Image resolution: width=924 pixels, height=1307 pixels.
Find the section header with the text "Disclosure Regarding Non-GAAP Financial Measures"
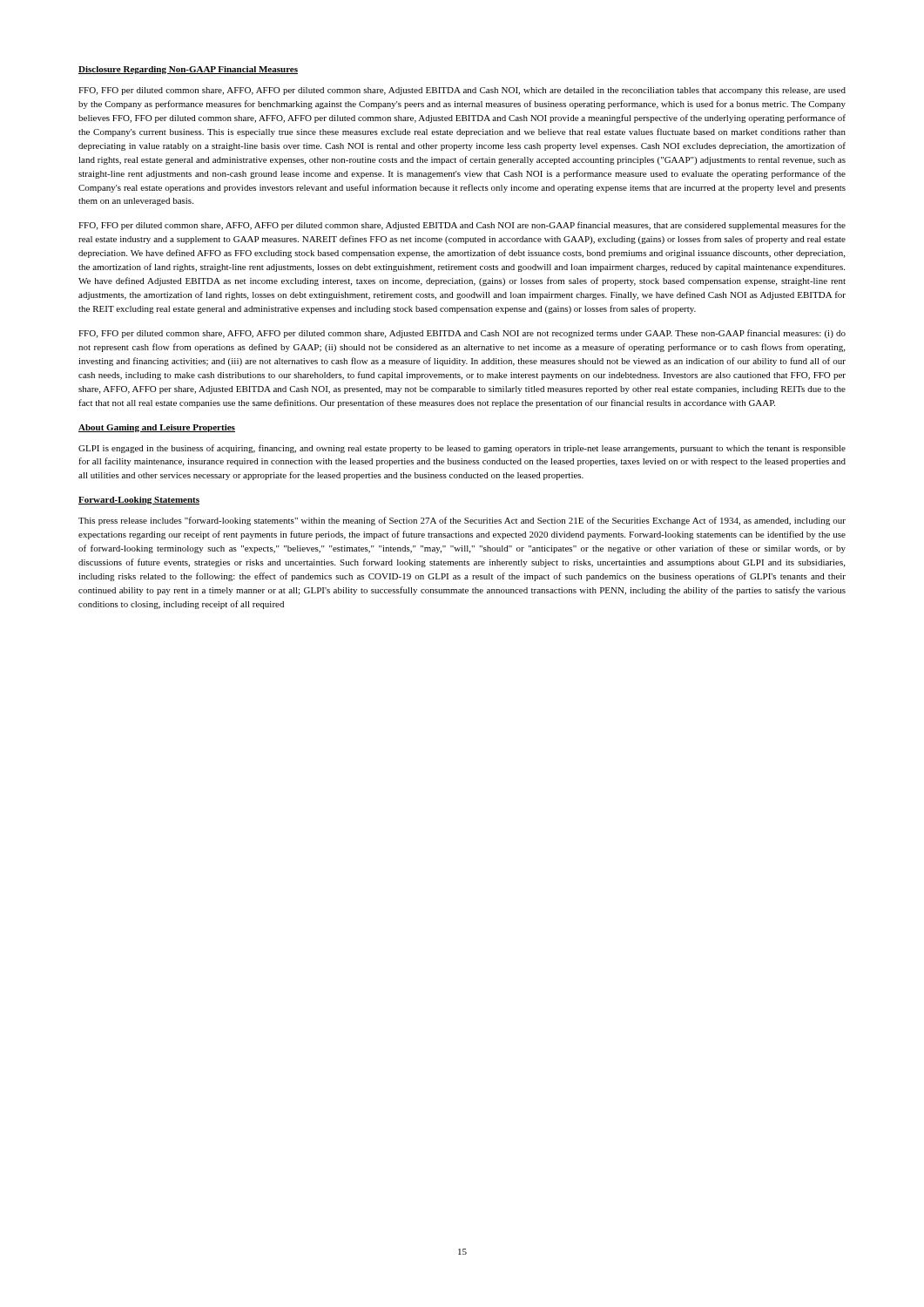[188, 69]
